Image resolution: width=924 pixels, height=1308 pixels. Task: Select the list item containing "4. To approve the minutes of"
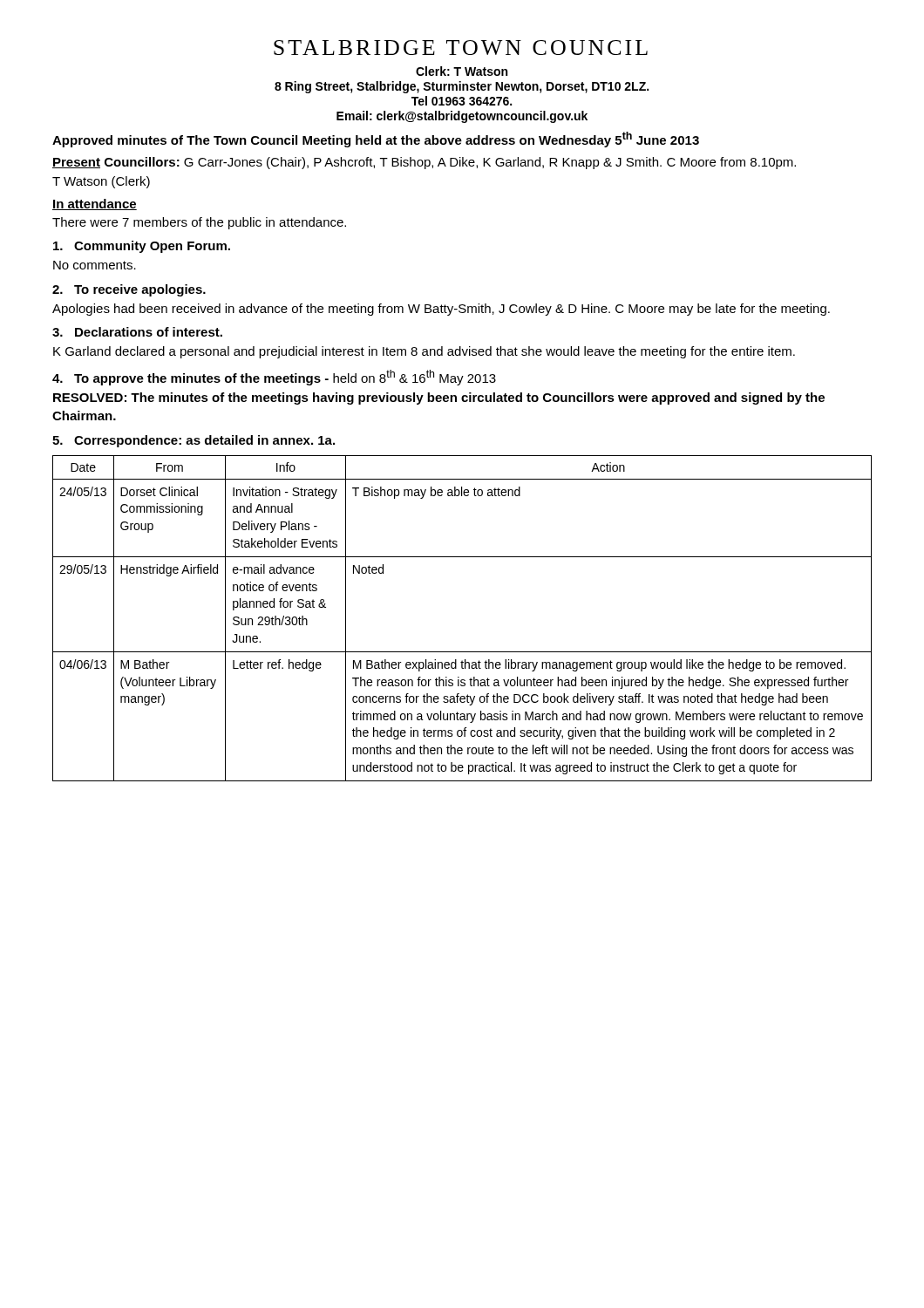[439, 395]
